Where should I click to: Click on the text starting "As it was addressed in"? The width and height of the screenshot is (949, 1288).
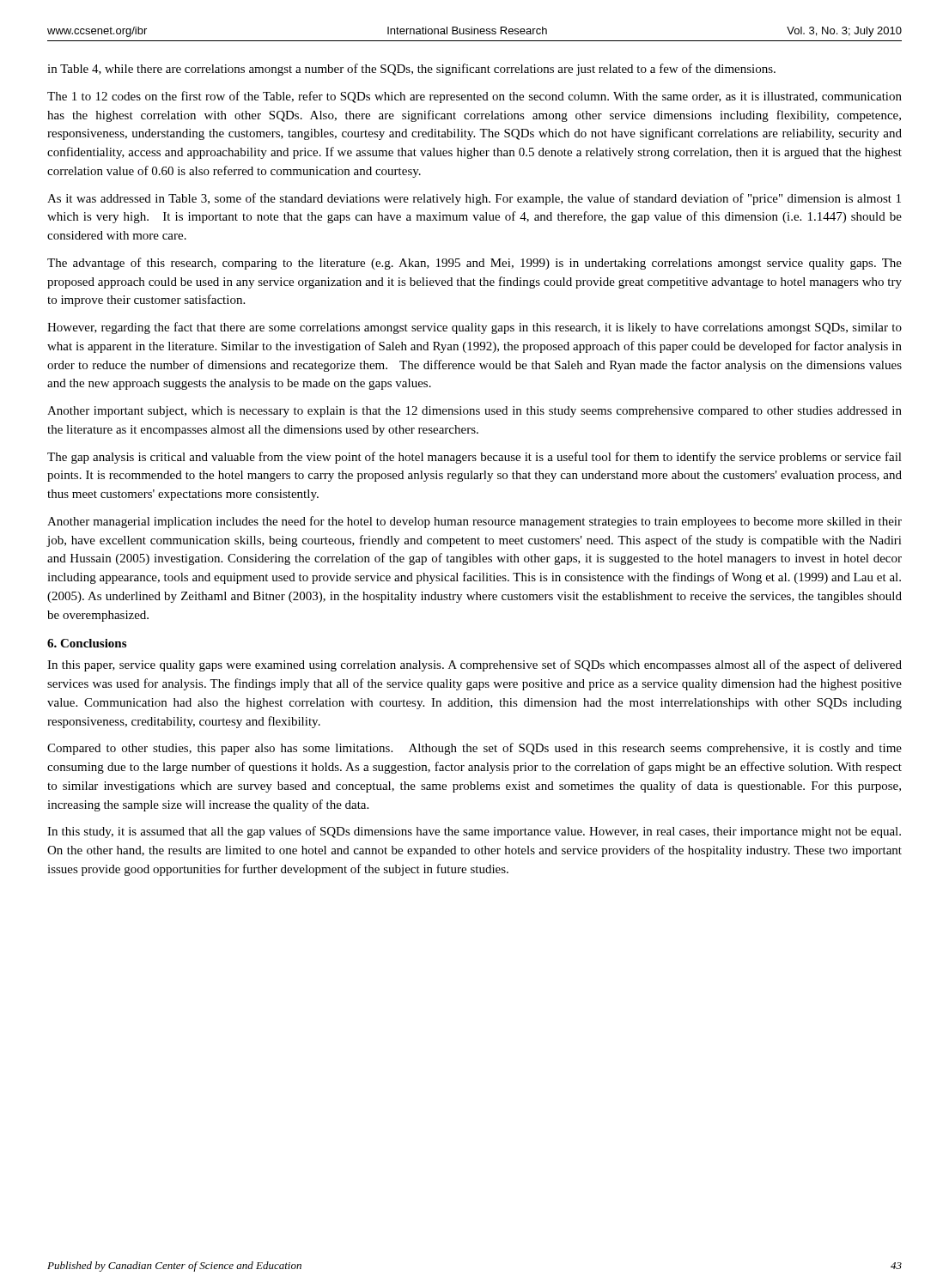pos(474,217)
